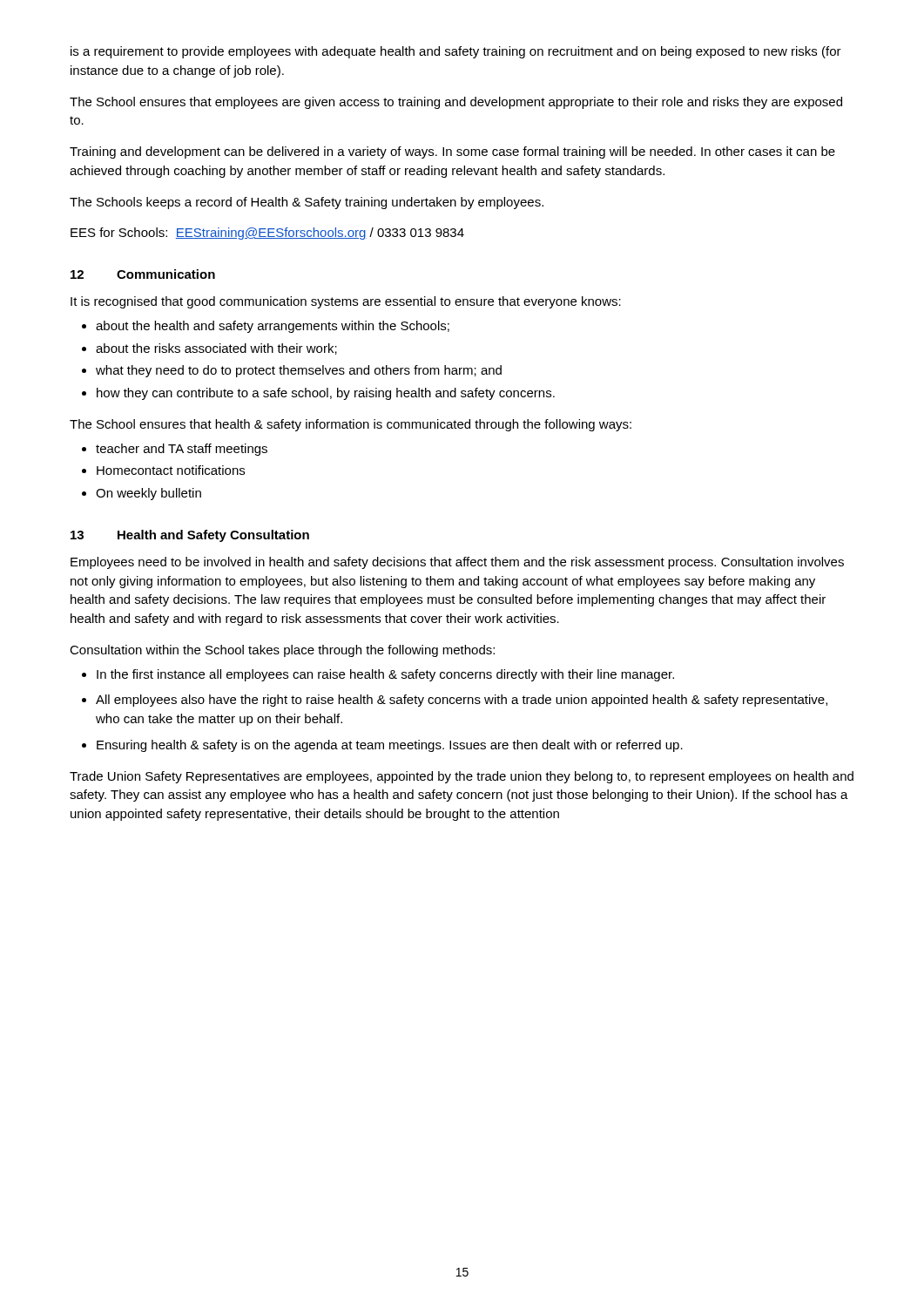Point to "Homecontact notifications"
Image resolution: width=924 pixels, height=1307 pixels.
tap(171, 470)
